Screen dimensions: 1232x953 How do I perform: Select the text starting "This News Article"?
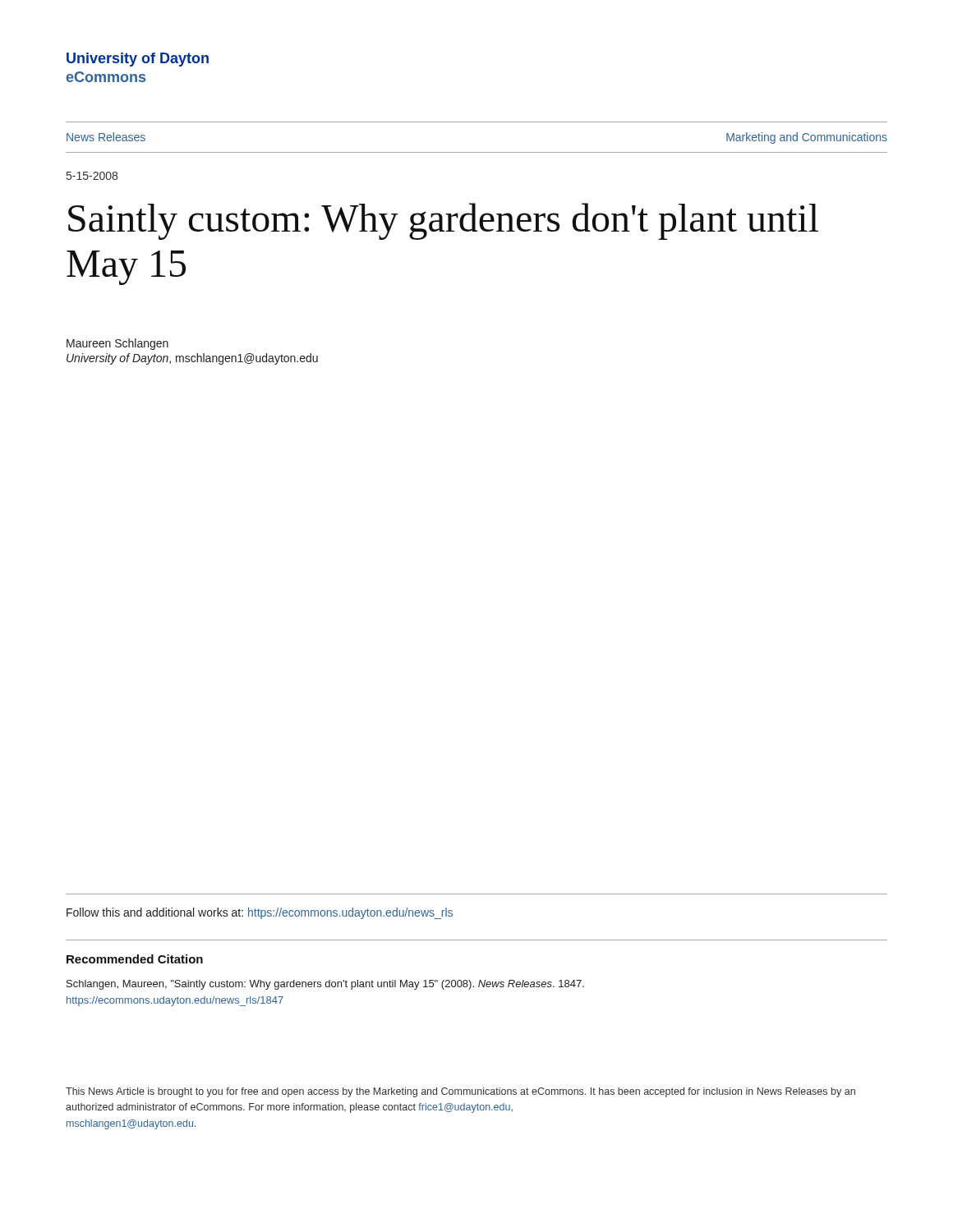pos(461,1107)
